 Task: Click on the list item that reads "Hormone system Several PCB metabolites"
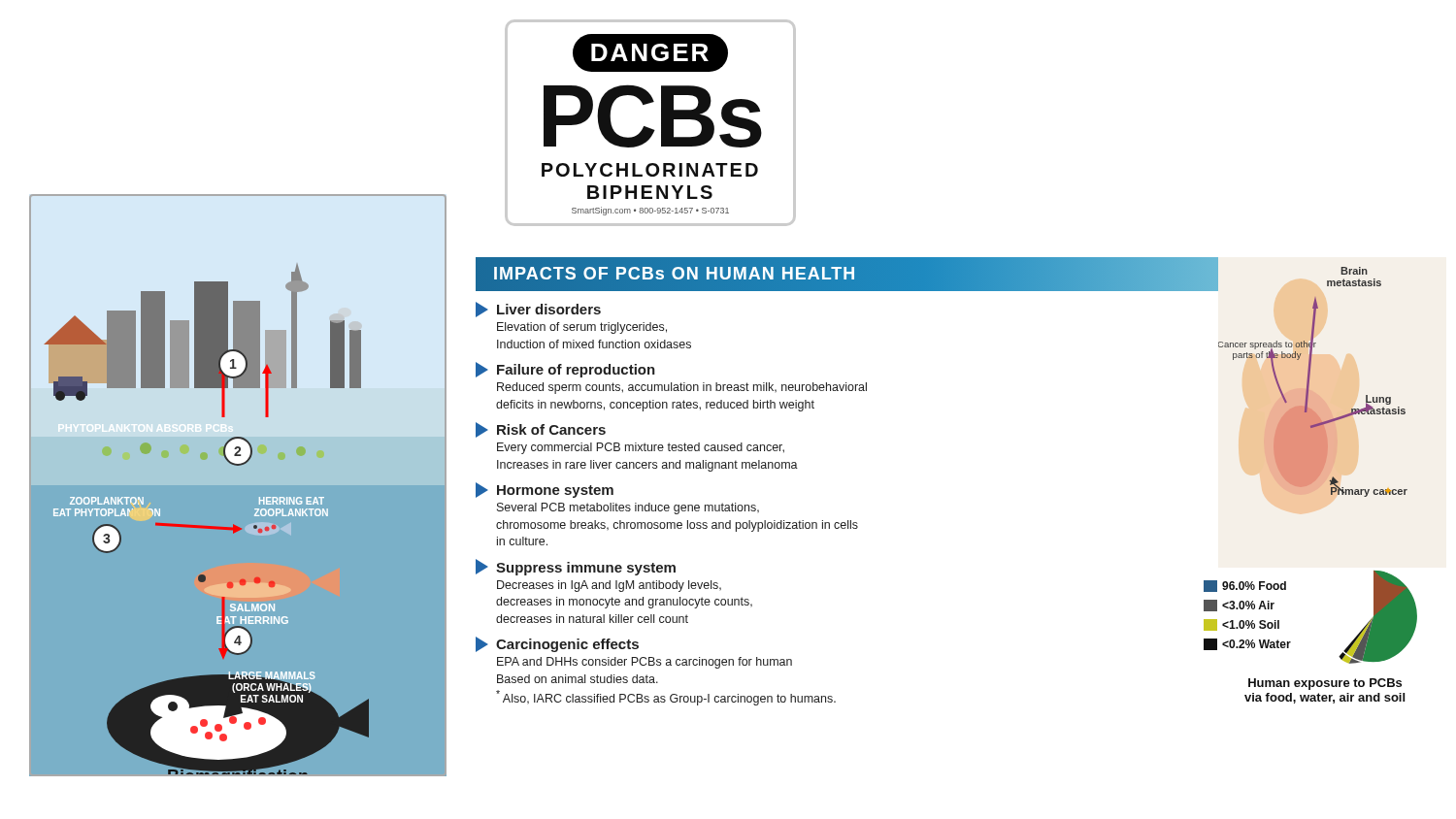(x=849, y=516)
